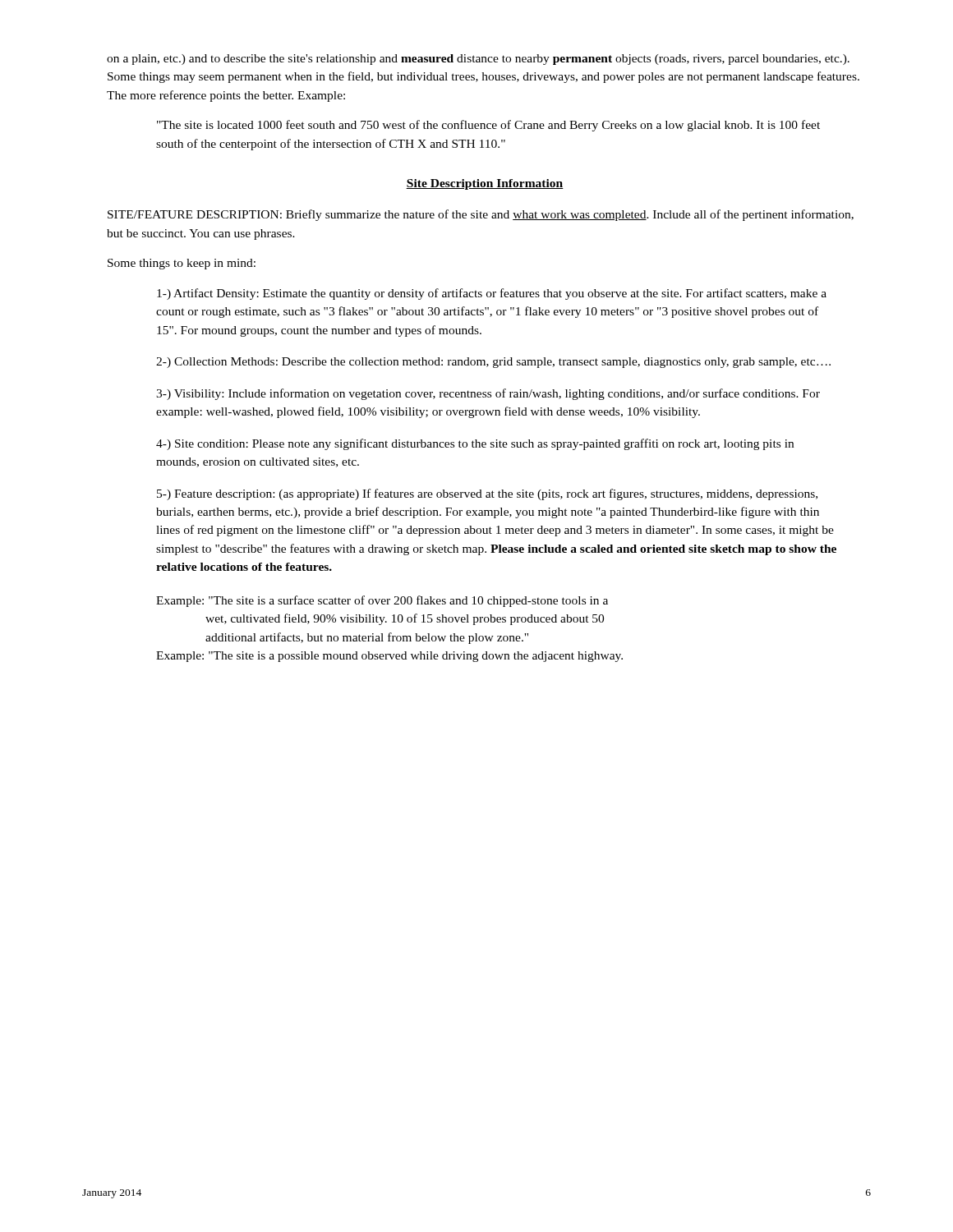Point to the block beginning "4-) Site condition: Please note any significant disturbances"
Image resolution: width=953 pixels, height=1232 pixels.
click(497, 453)
